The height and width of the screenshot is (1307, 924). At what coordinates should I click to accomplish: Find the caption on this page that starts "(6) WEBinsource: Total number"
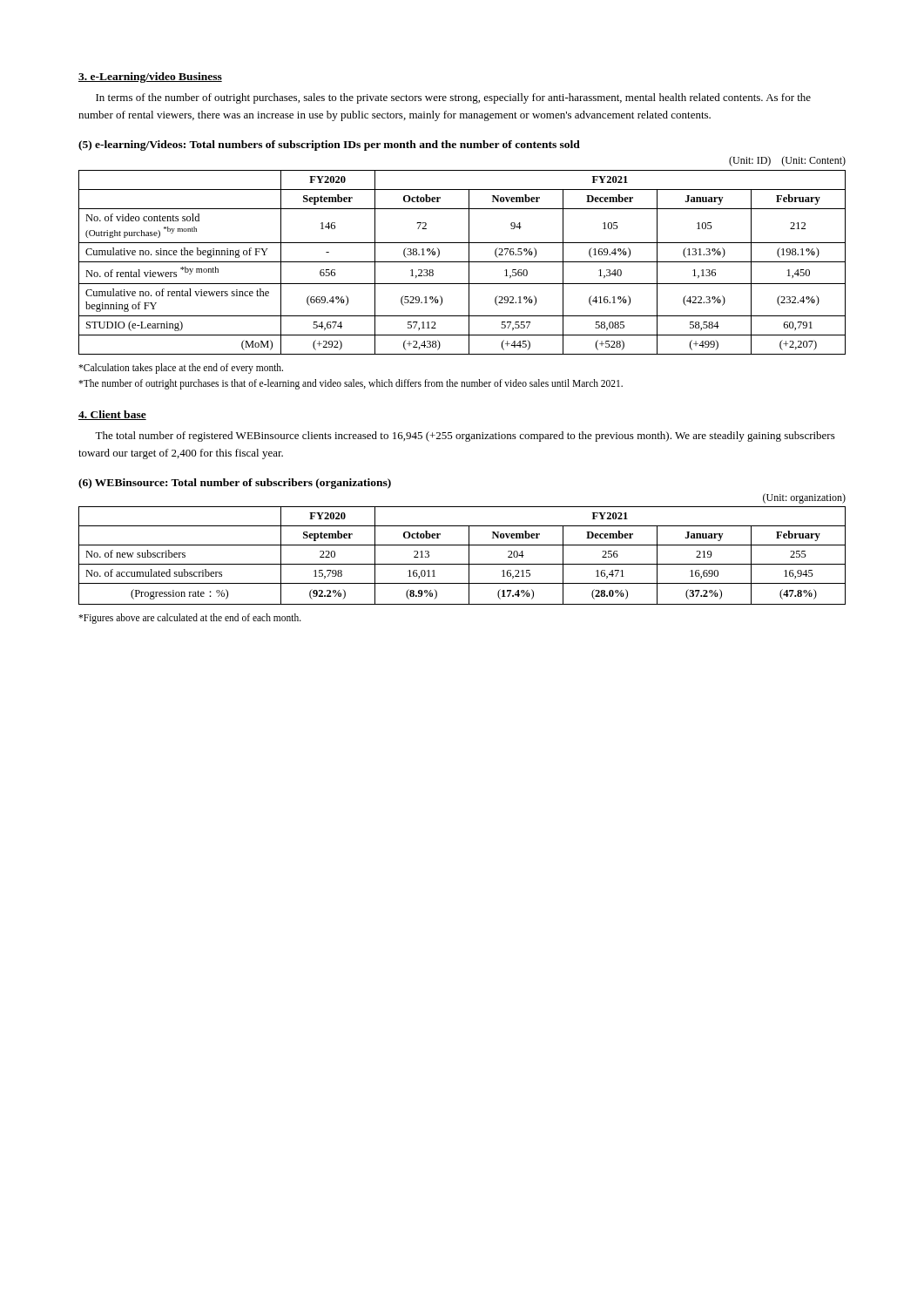(x=235, y=482)
